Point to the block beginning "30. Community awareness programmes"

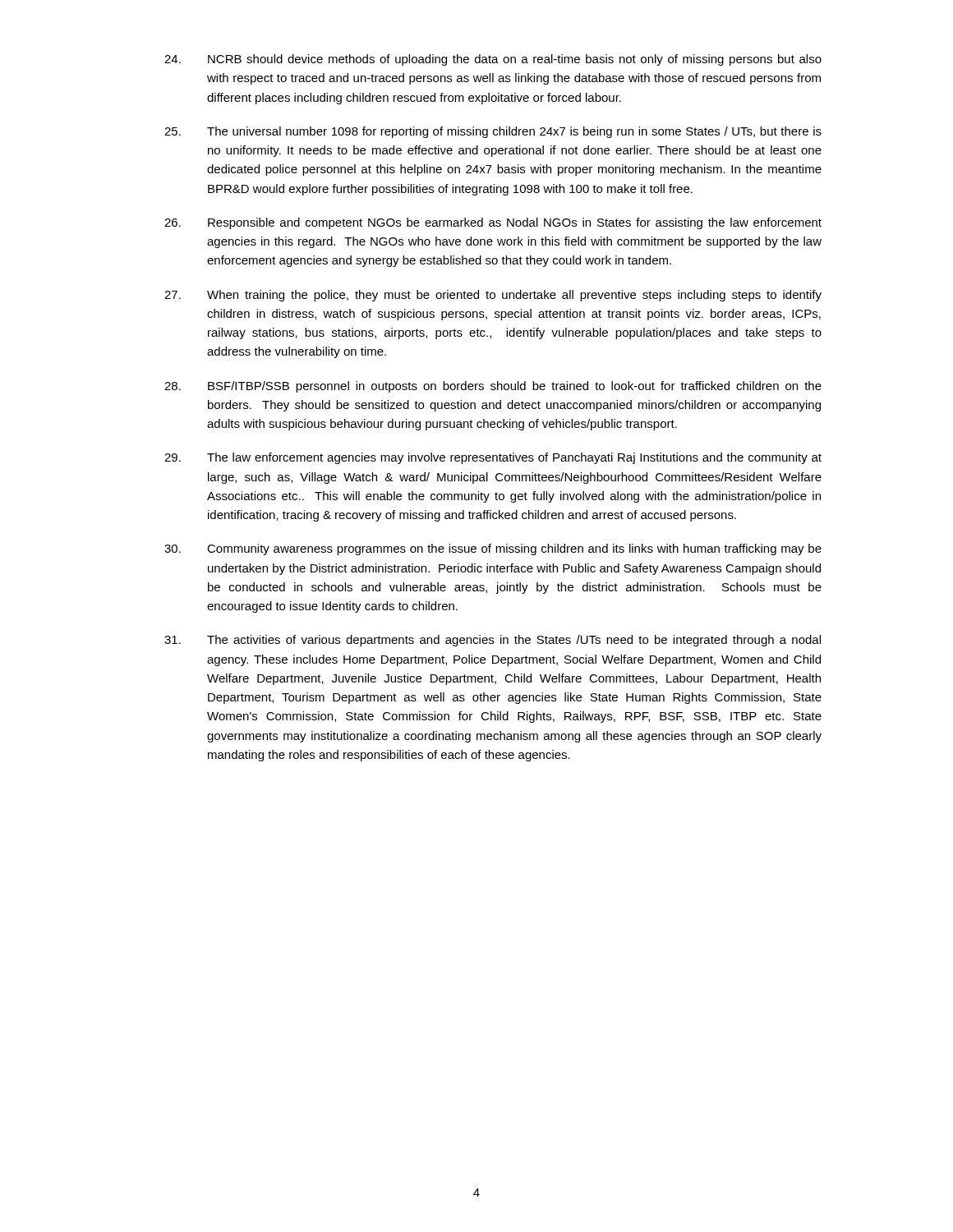coord(493,577)
